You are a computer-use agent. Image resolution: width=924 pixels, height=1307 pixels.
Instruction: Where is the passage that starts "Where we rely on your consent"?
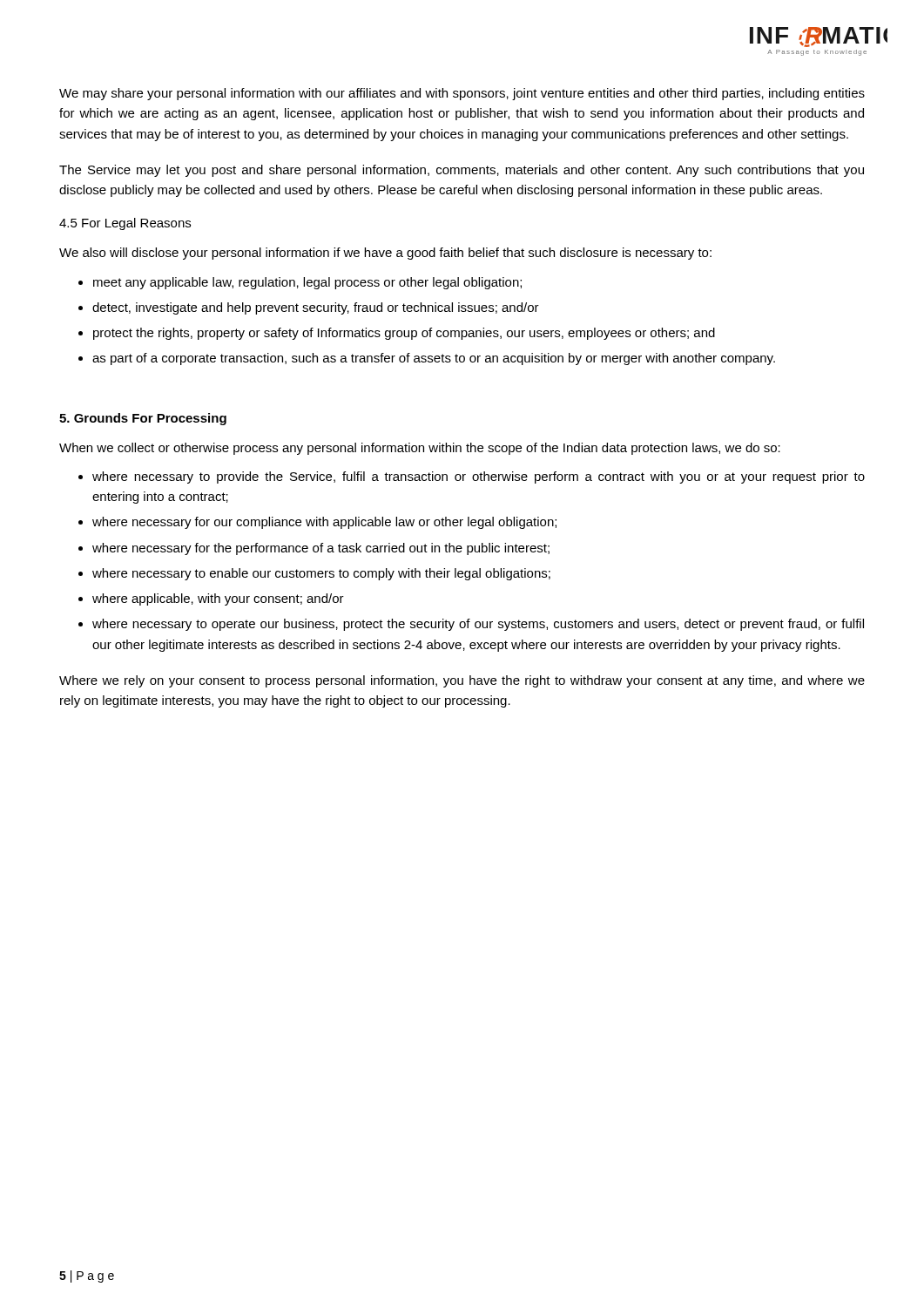click(462, 690)
